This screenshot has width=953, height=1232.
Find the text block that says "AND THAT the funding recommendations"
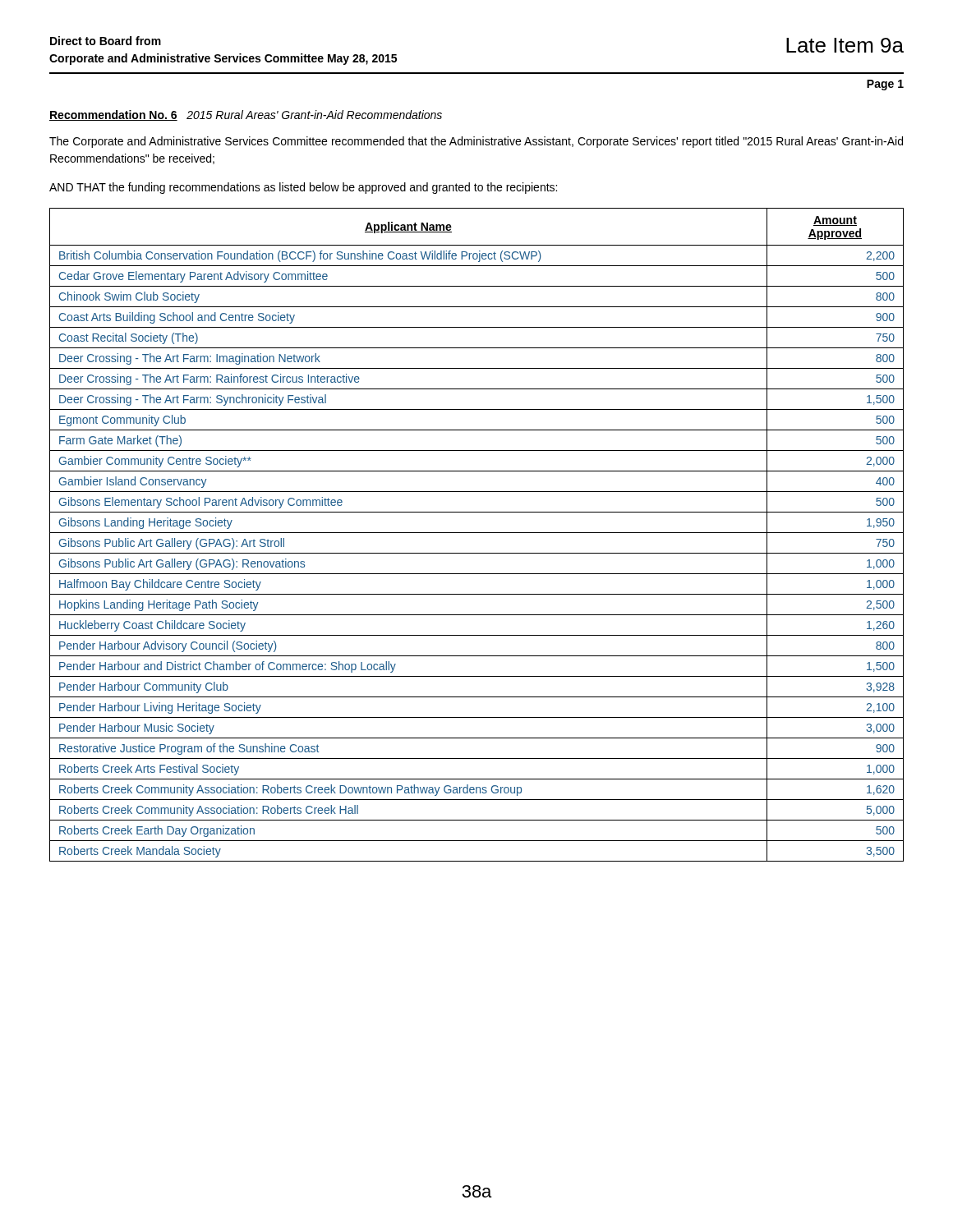[304, 187]
